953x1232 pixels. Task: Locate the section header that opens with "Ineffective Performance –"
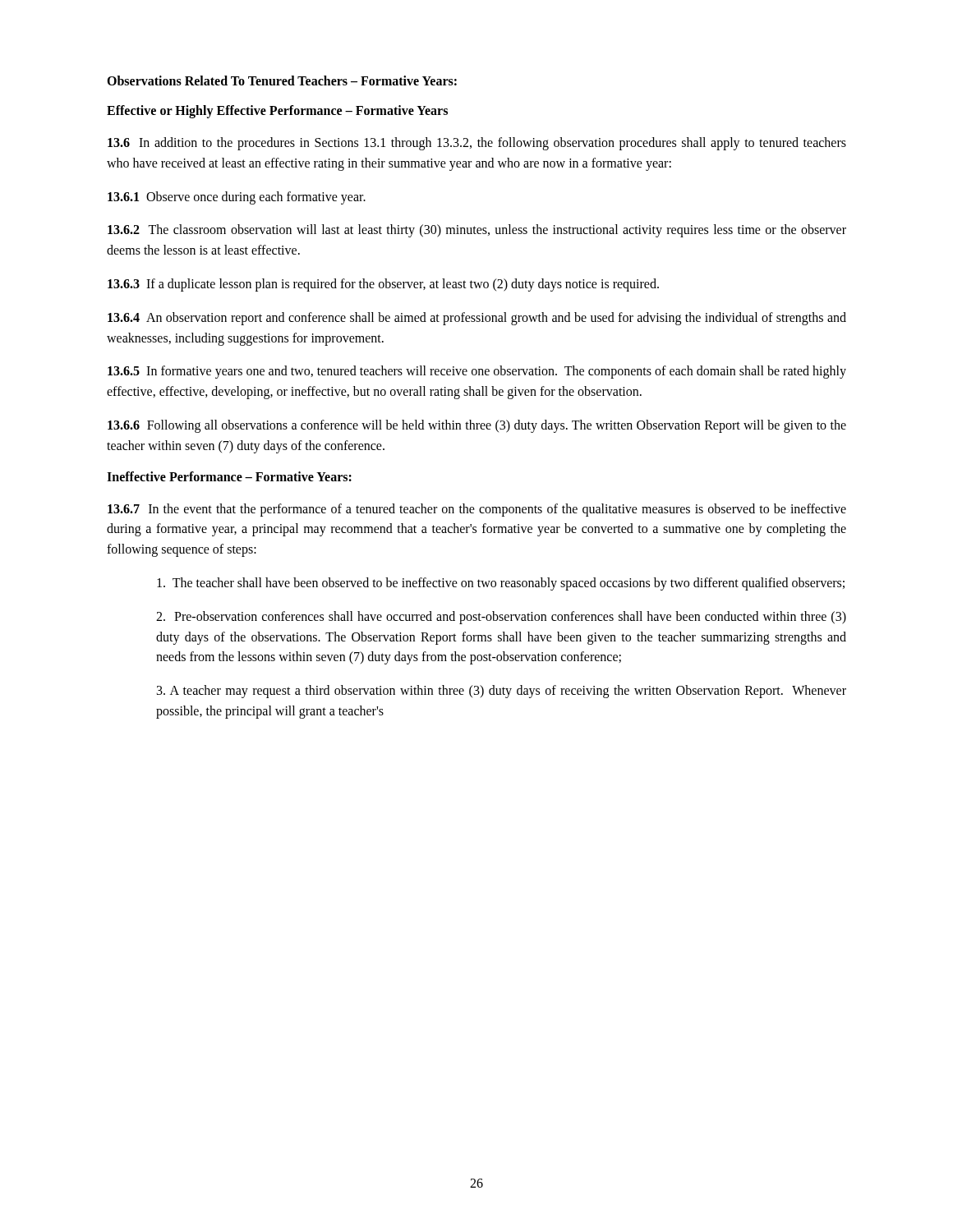pos(230,476)
